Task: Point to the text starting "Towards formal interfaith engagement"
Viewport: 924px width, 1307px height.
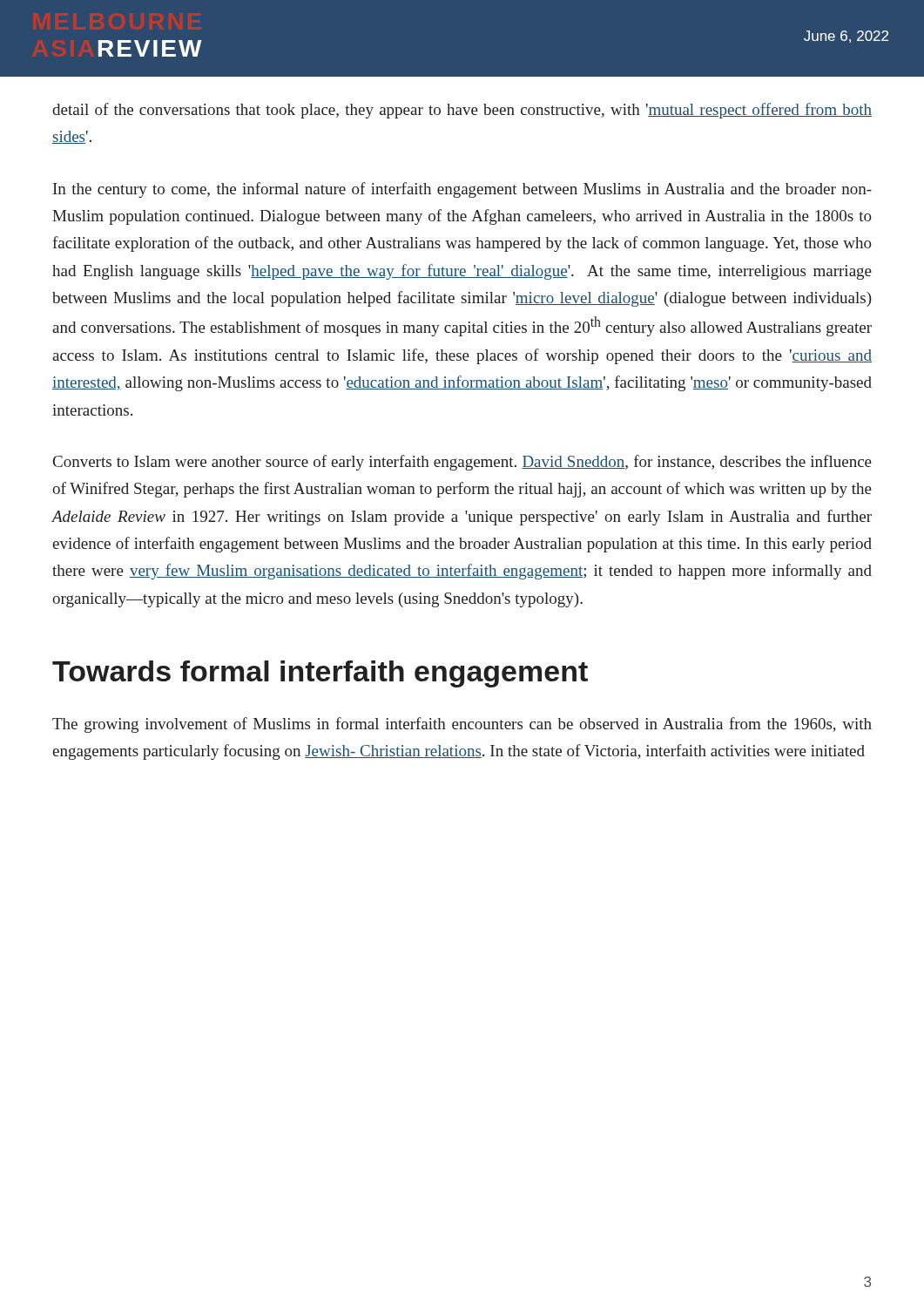Action: 320,671
